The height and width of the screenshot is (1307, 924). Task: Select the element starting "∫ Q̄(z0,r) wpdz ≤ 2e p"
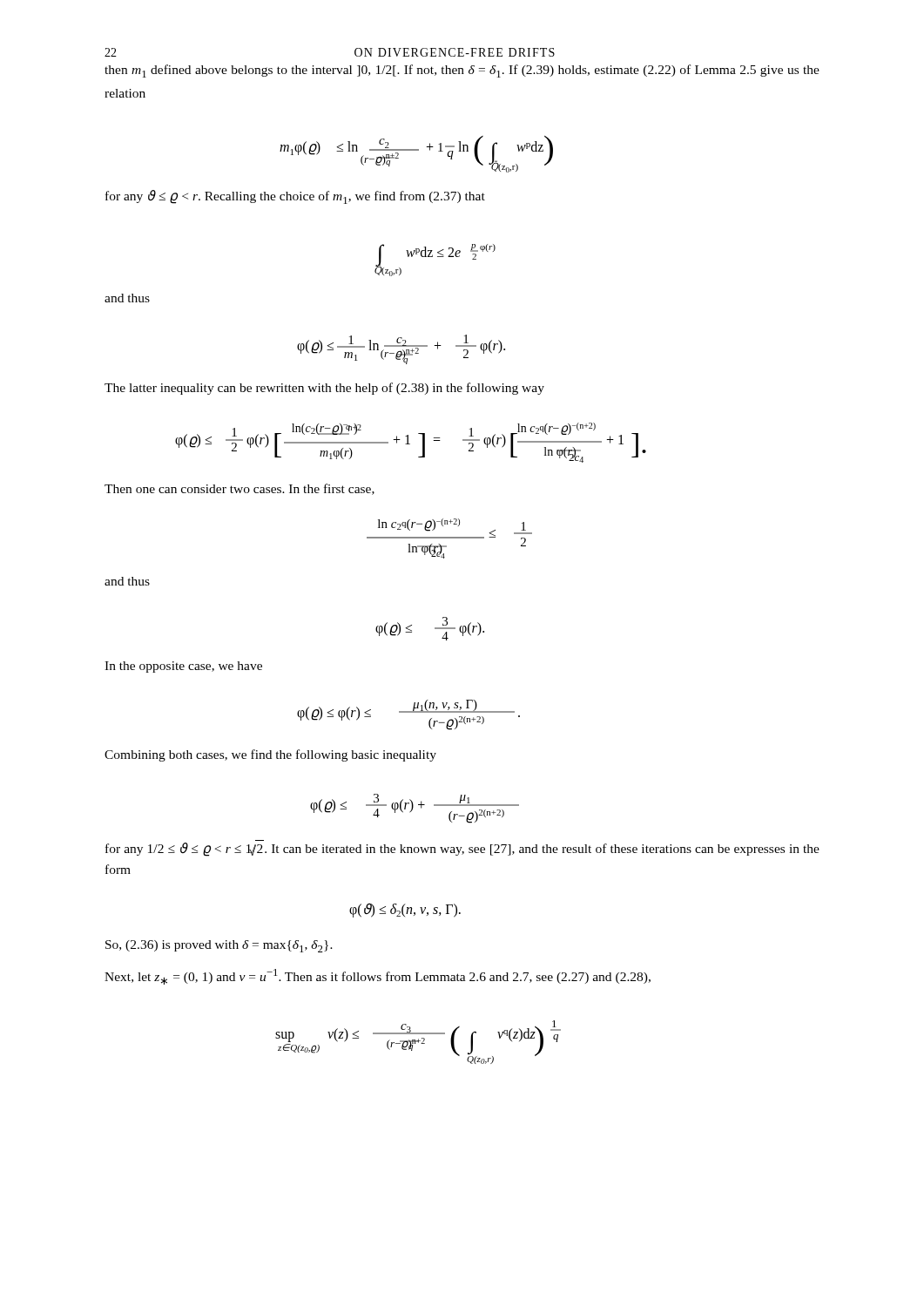click(462, 248)
